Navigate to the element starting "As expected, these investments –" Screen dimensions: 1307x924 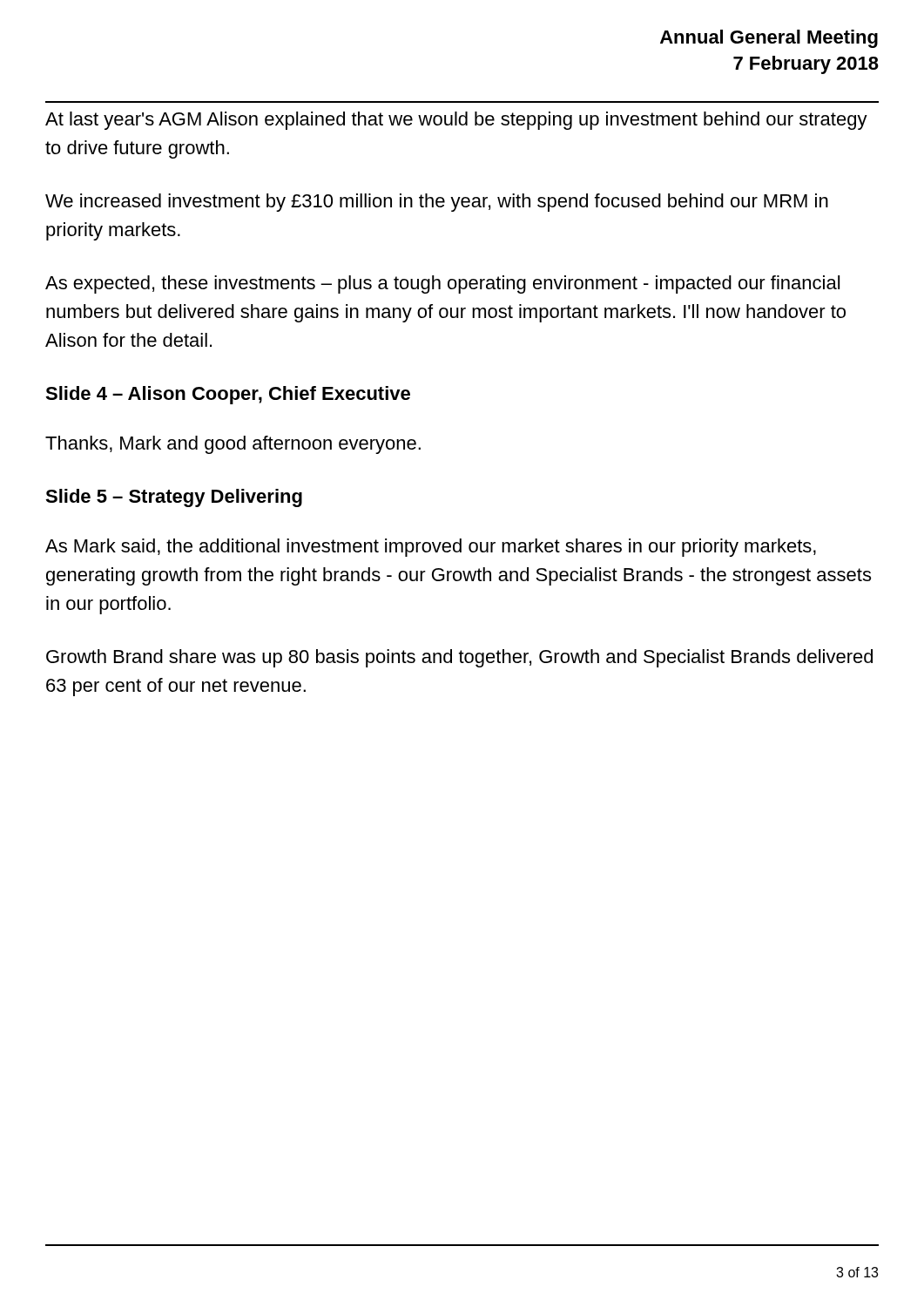(x=446, y=312)
